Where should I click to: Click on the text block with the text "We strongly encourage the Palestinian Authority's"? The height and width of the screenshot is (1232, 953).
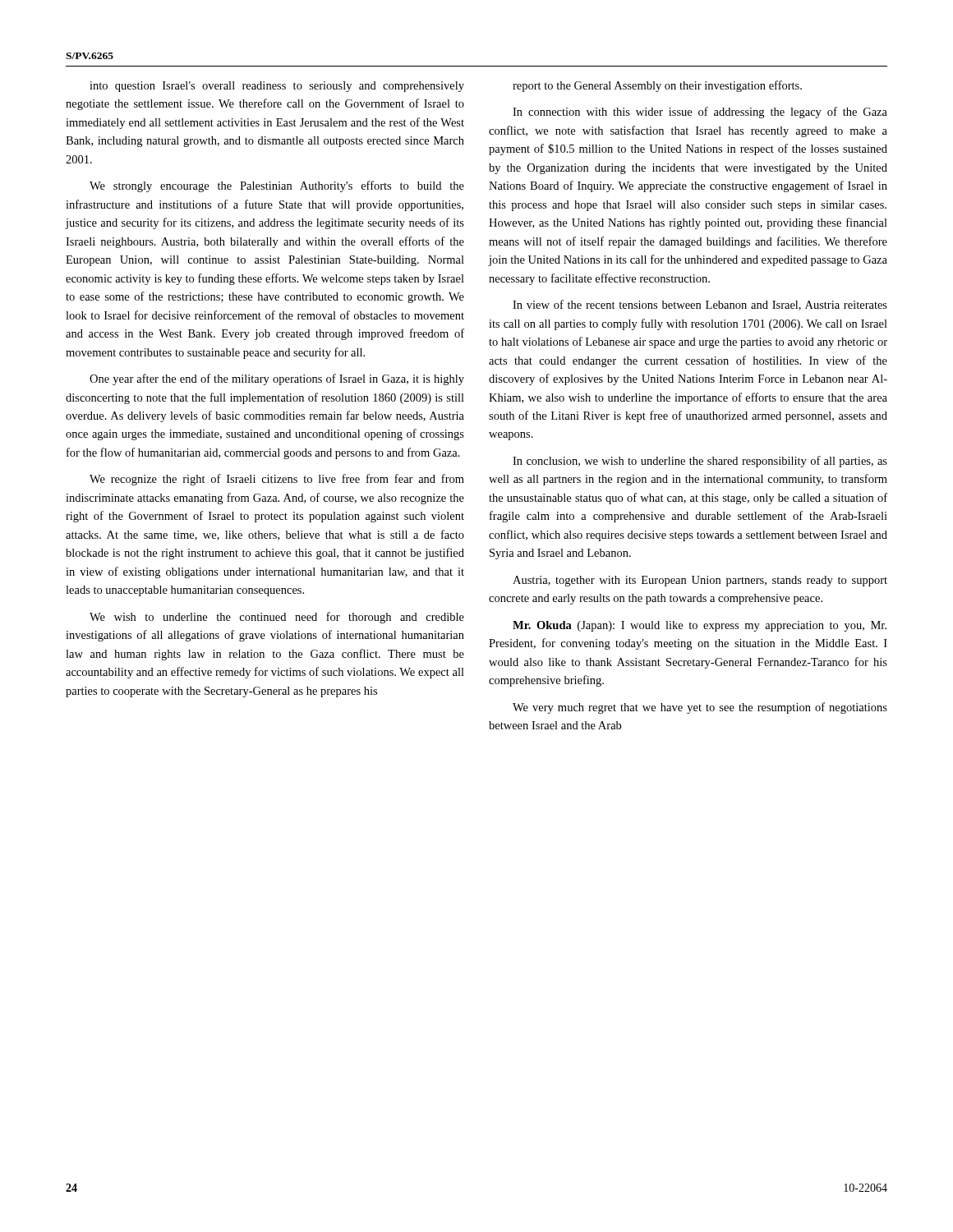tap(265, 269)
